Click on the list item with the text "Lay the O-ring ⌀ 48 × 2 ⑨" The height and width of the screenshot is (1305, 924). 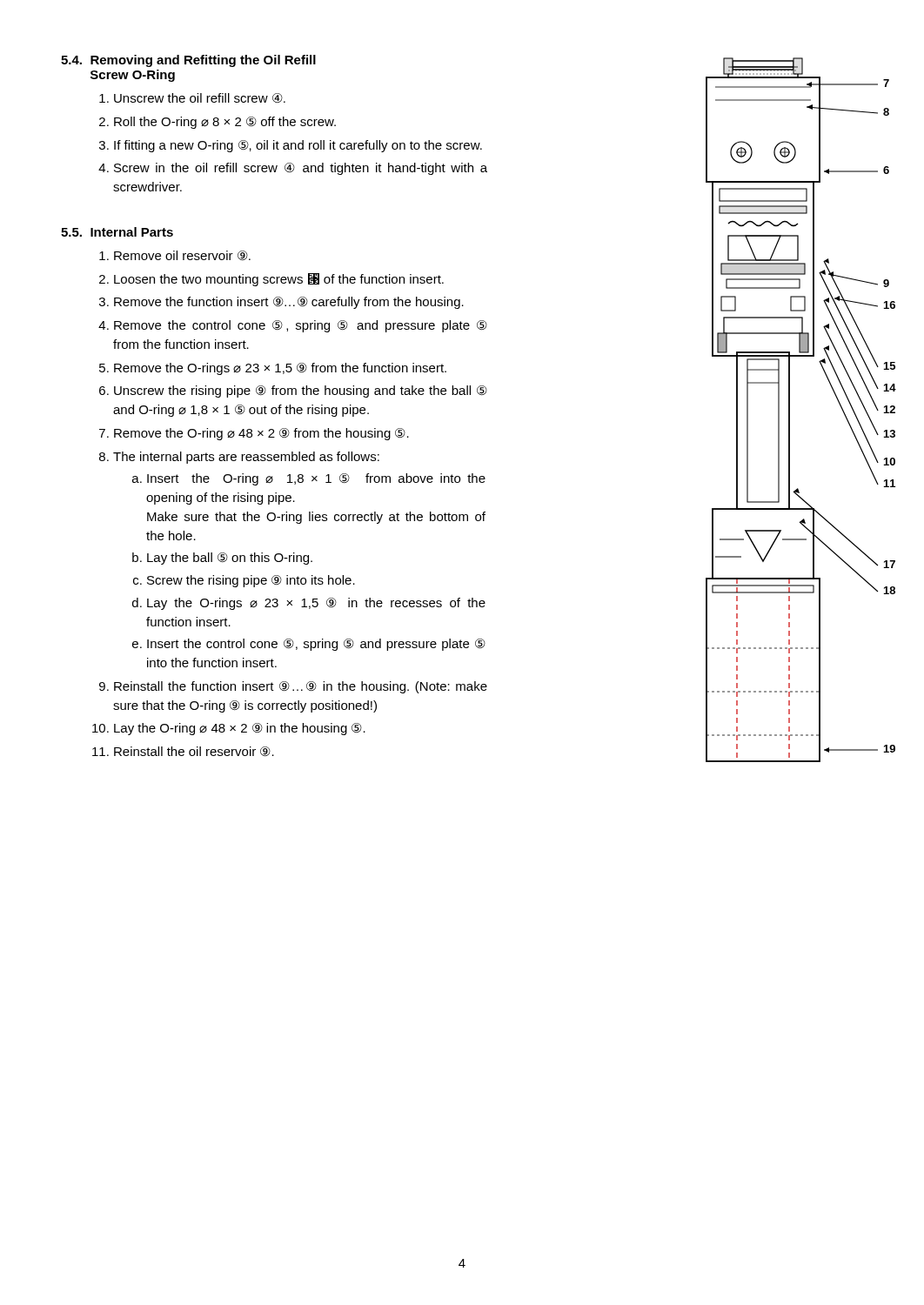tap(240, 728)
